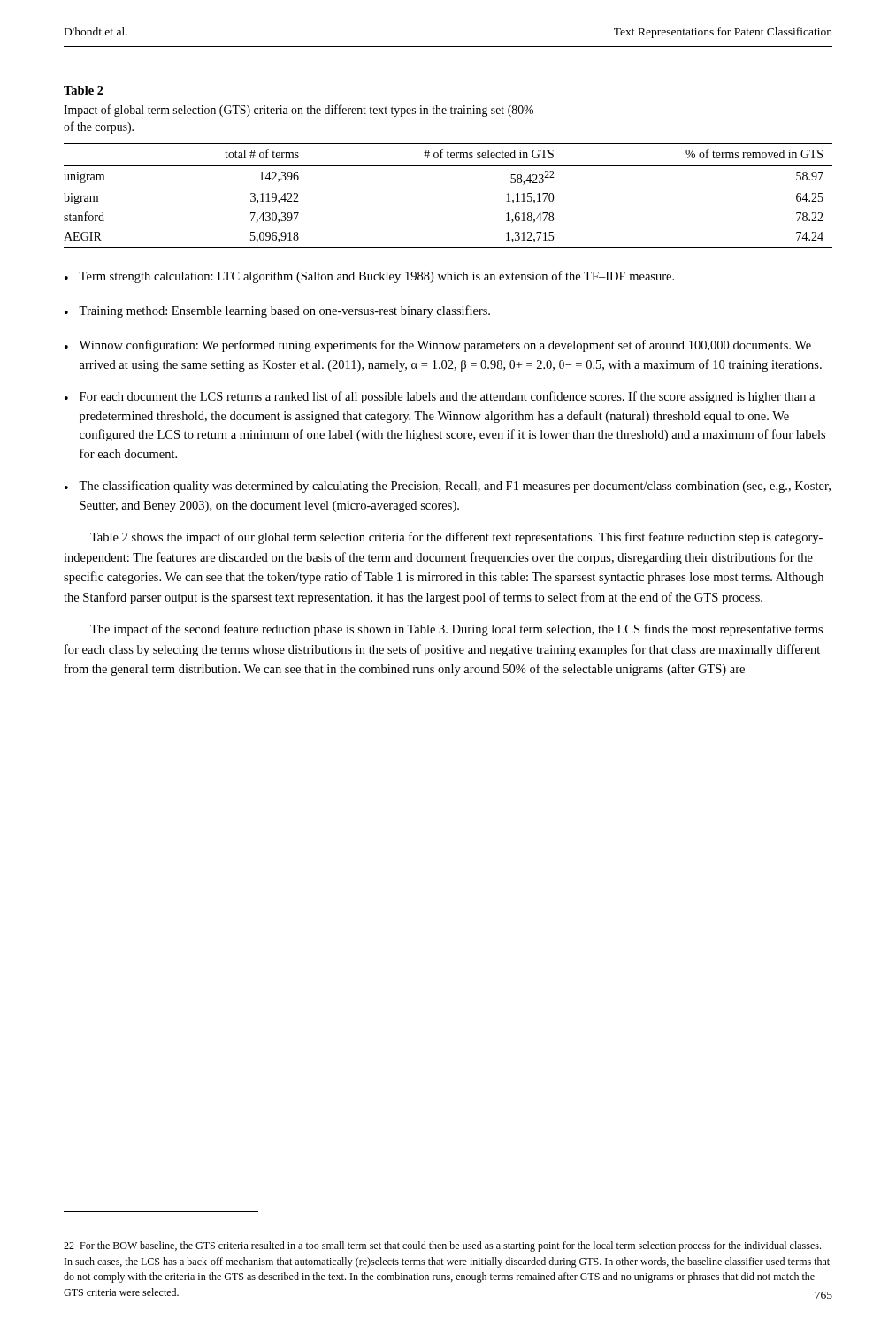Select the list item that says "• The classification quality was determined by calculating"
The image size is (896, 1327).
448,496
